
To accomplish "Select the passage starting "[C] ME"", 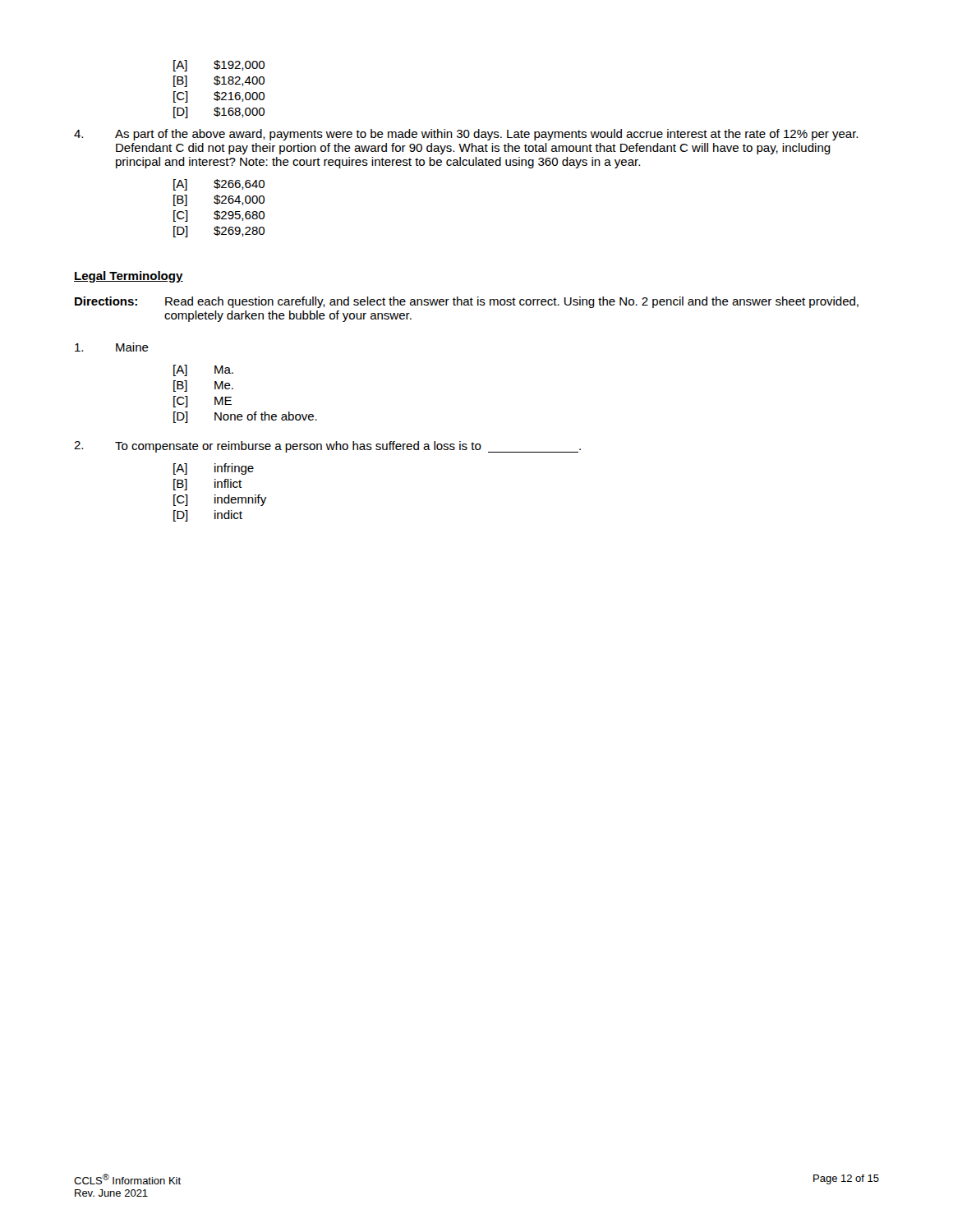I will (x=218, y=401).
